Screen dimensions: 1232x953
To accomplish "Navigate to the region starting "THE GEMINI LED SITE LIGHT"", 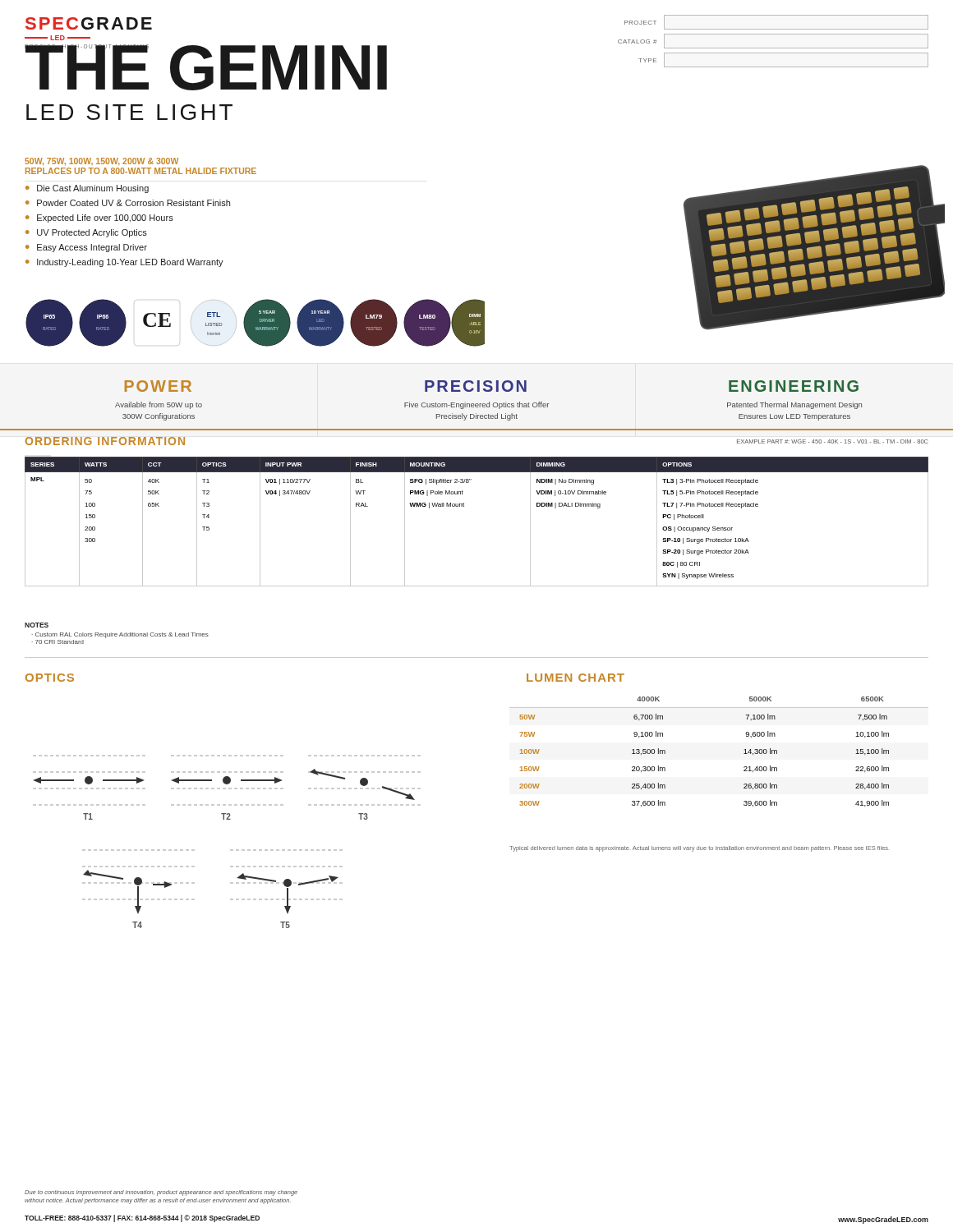I will [x=207, y=81].
